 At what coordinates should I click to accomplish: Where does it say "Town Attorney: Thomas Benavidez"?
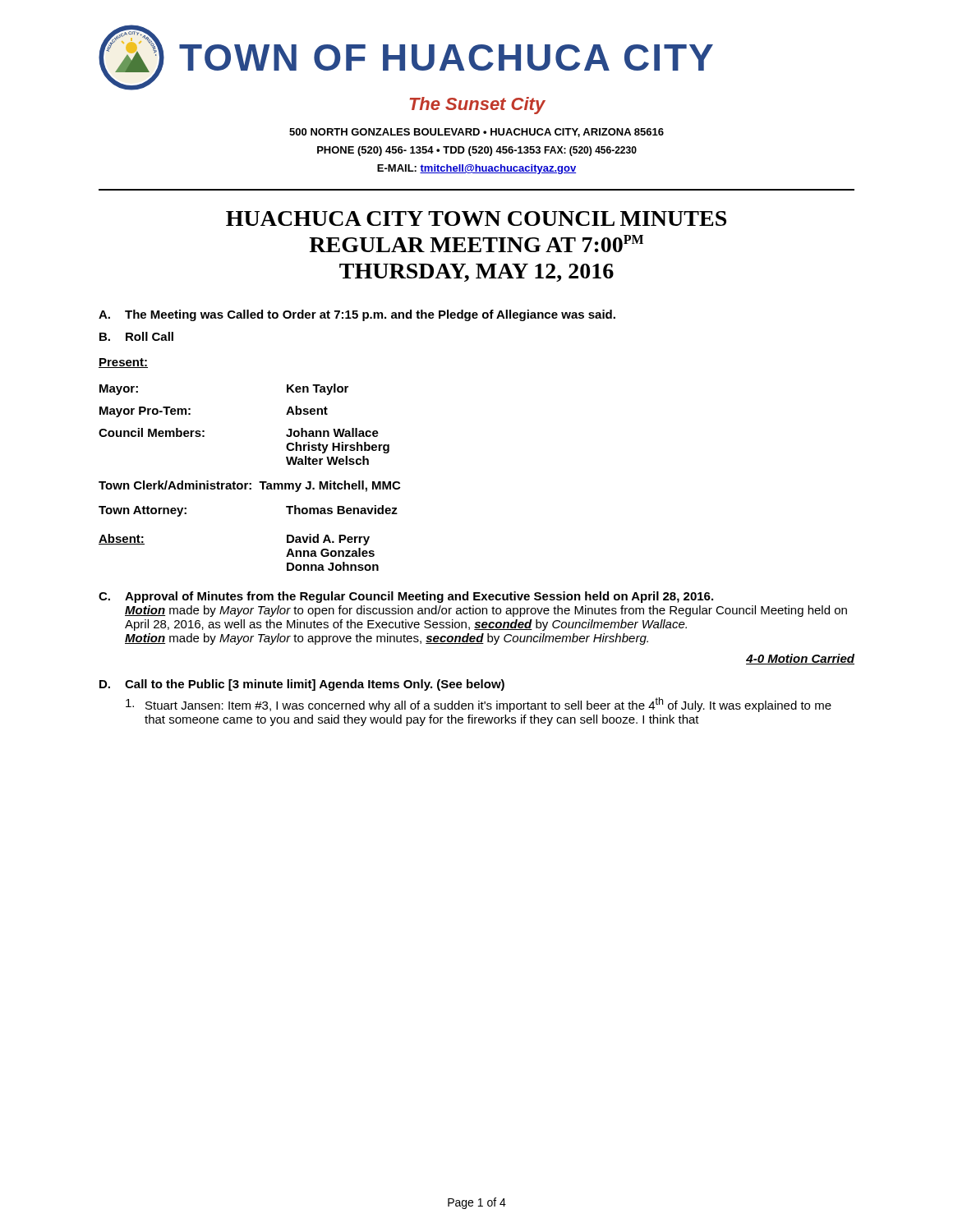[144, 510]
